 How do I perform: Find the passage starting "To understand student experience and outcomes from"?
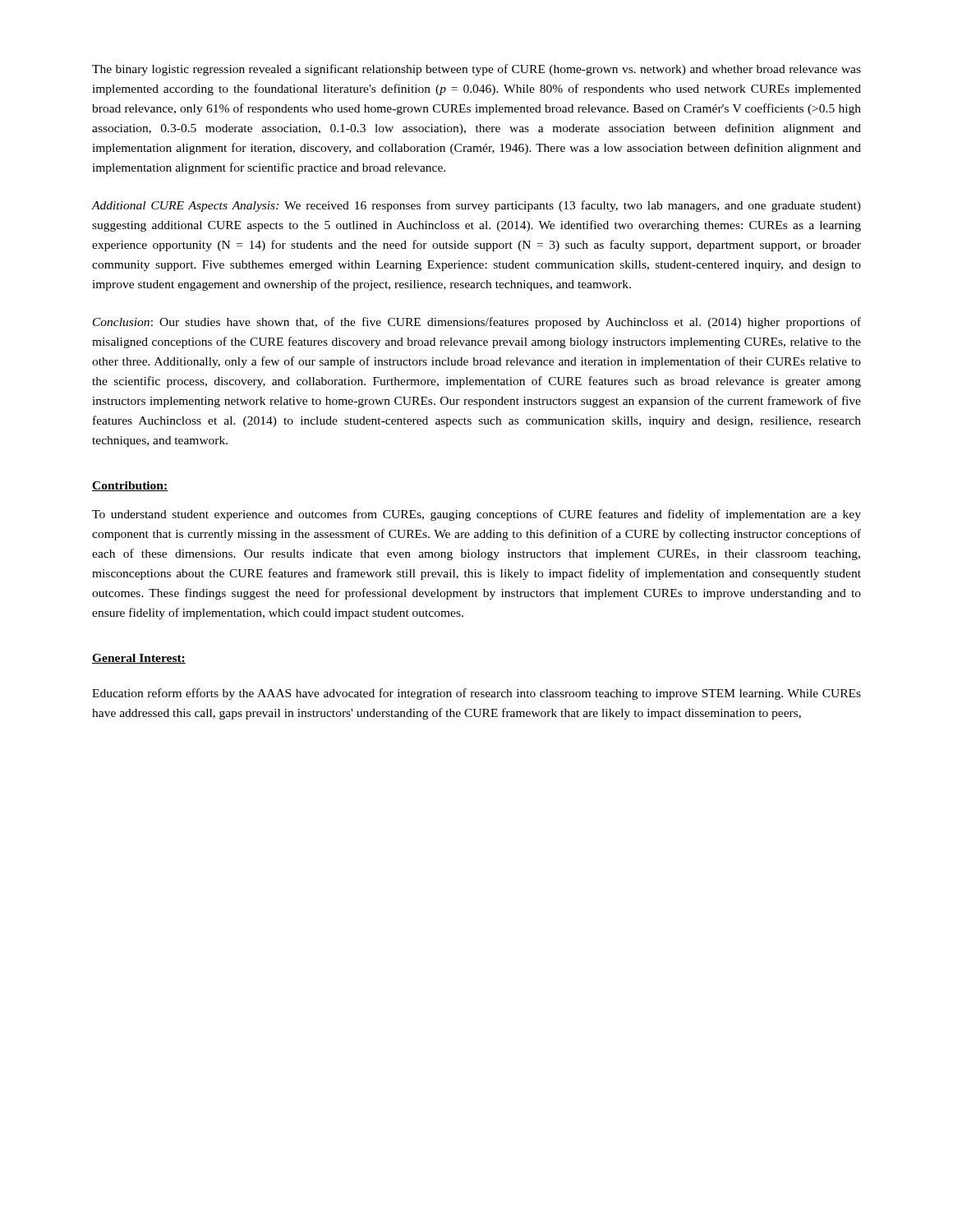[x=476, y=563]
